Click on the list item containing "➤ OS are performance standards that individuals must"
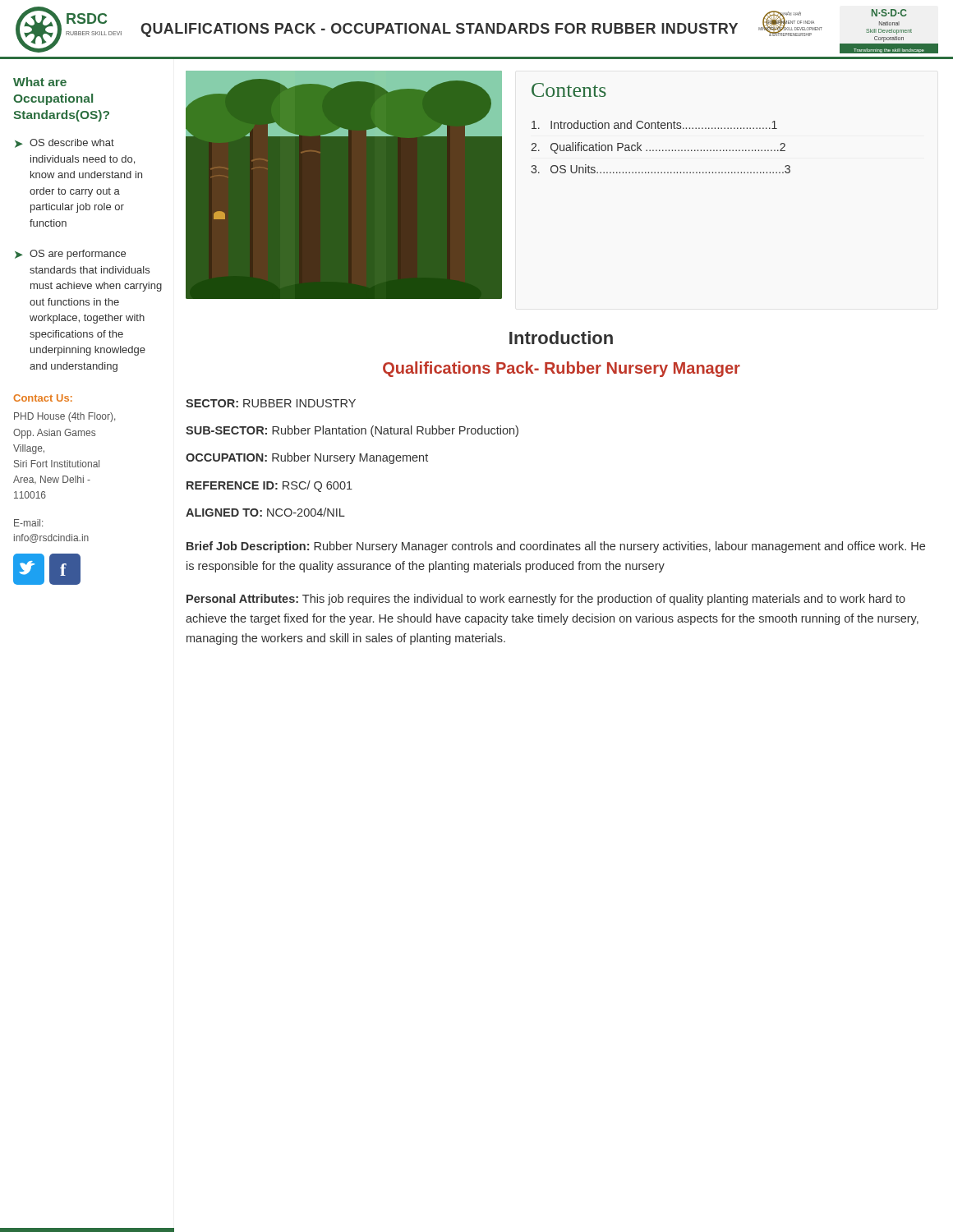953x1232 pixels. click(88, 310)
